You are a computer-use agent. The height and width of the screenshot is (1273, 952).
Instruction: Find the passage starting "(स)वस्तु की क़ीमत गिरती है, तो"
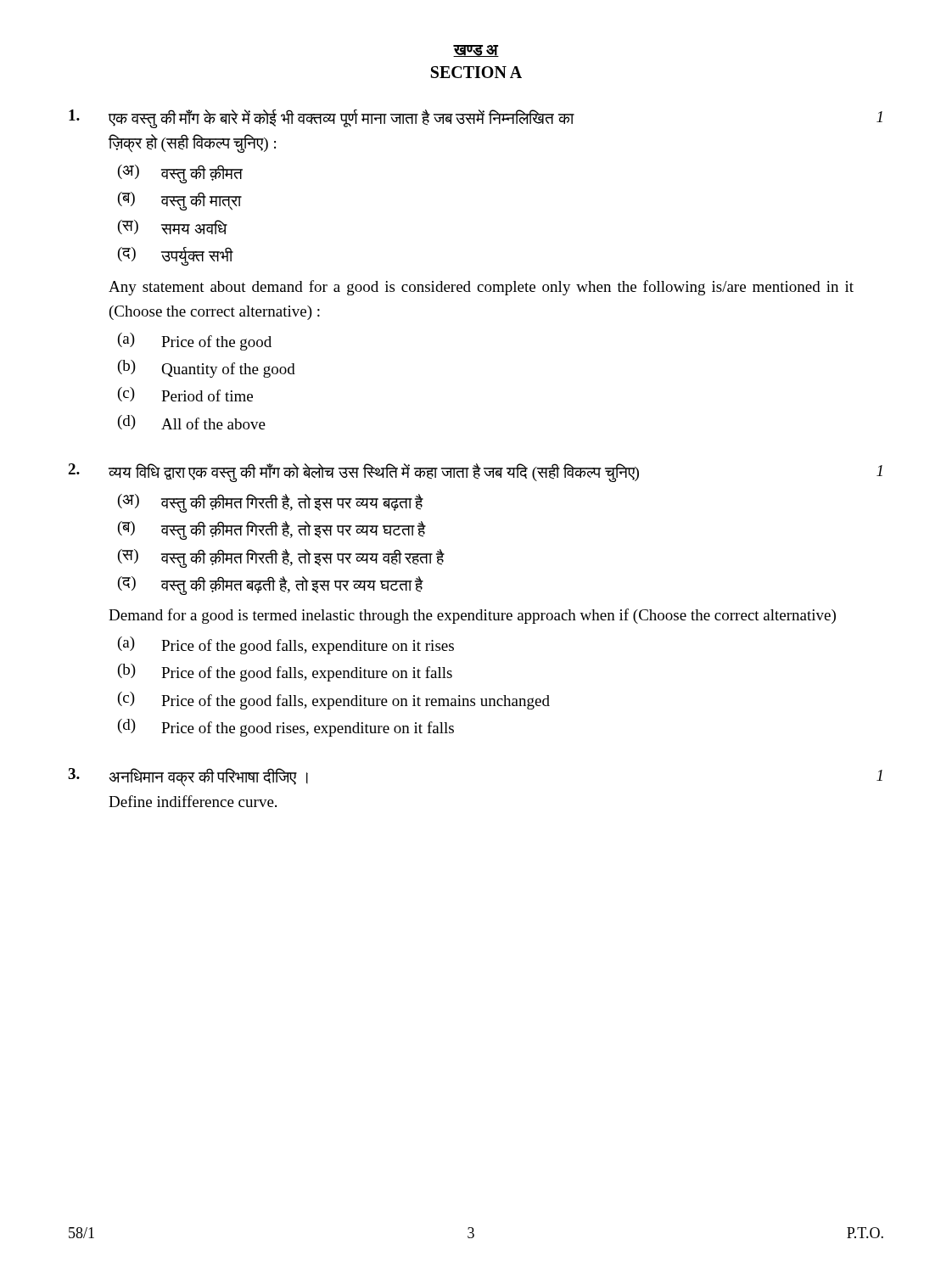point(280,558)
